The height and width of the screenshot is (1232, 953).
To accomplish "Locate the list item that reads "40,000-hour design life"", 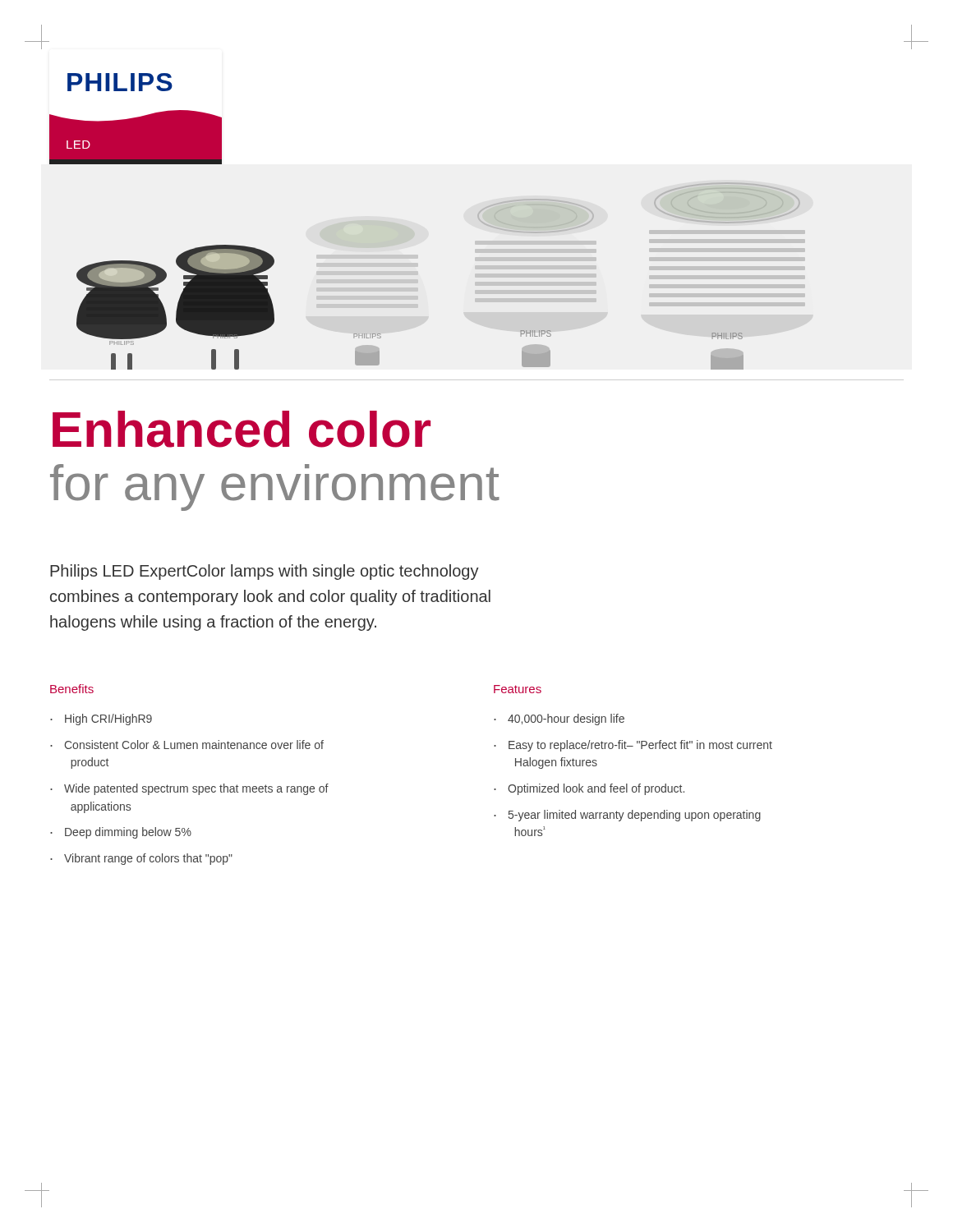I will click(x=566, y=719).
